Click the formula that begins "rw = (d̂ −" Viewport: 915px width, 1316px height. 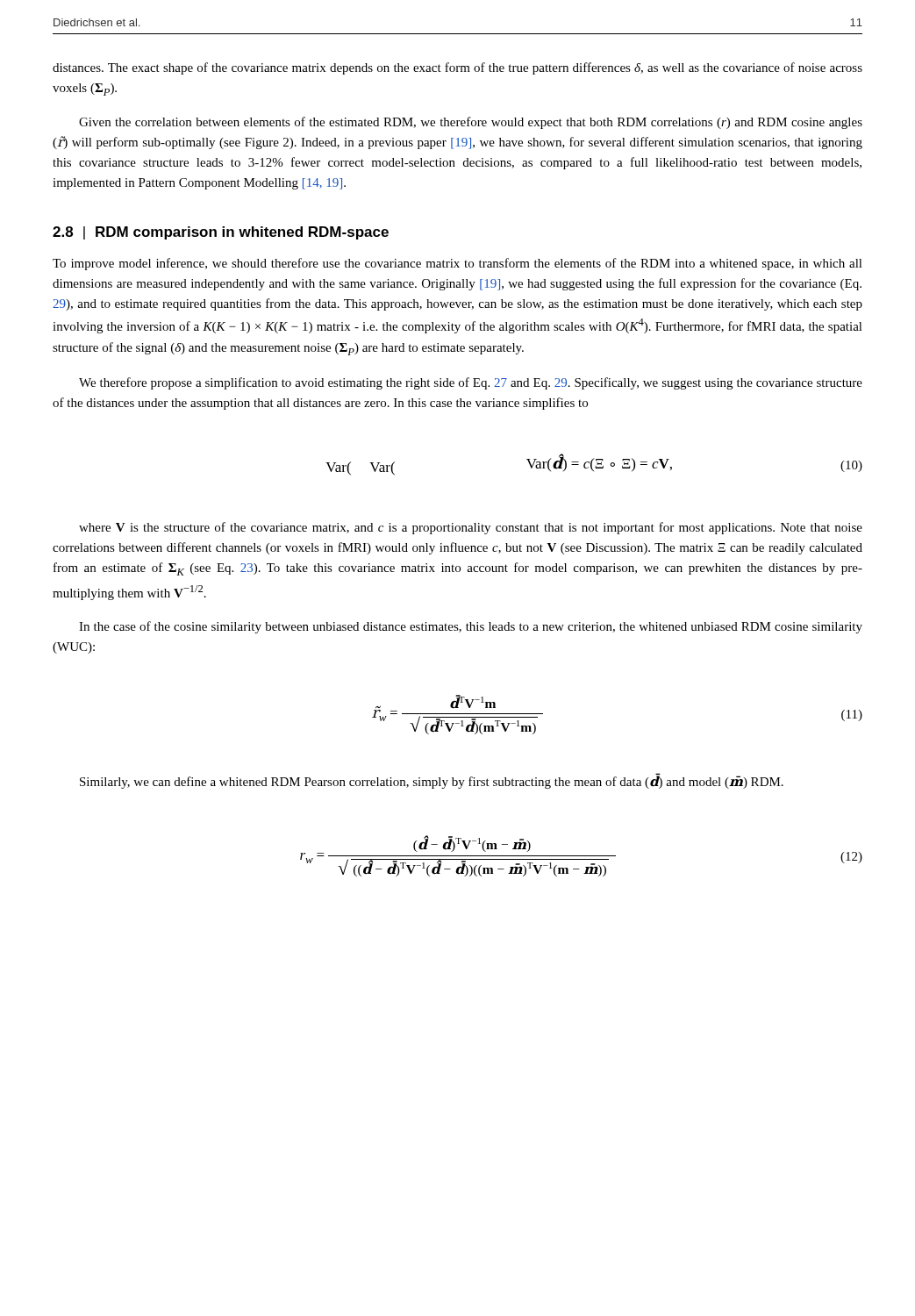click(x=458, y=856)
